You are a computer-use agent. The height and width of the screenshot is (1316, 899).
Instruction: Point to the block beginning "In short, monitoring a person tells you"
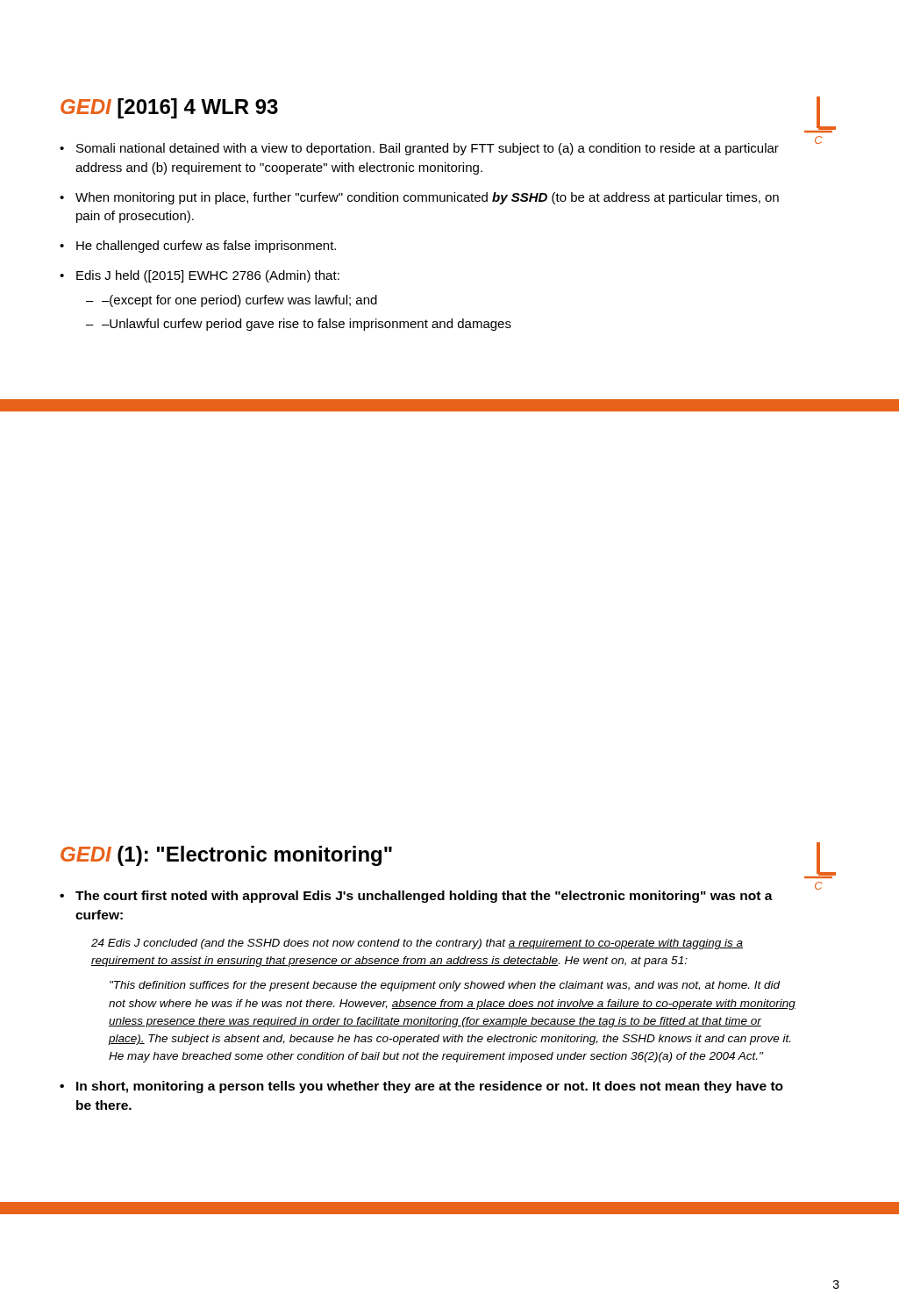429,1095
